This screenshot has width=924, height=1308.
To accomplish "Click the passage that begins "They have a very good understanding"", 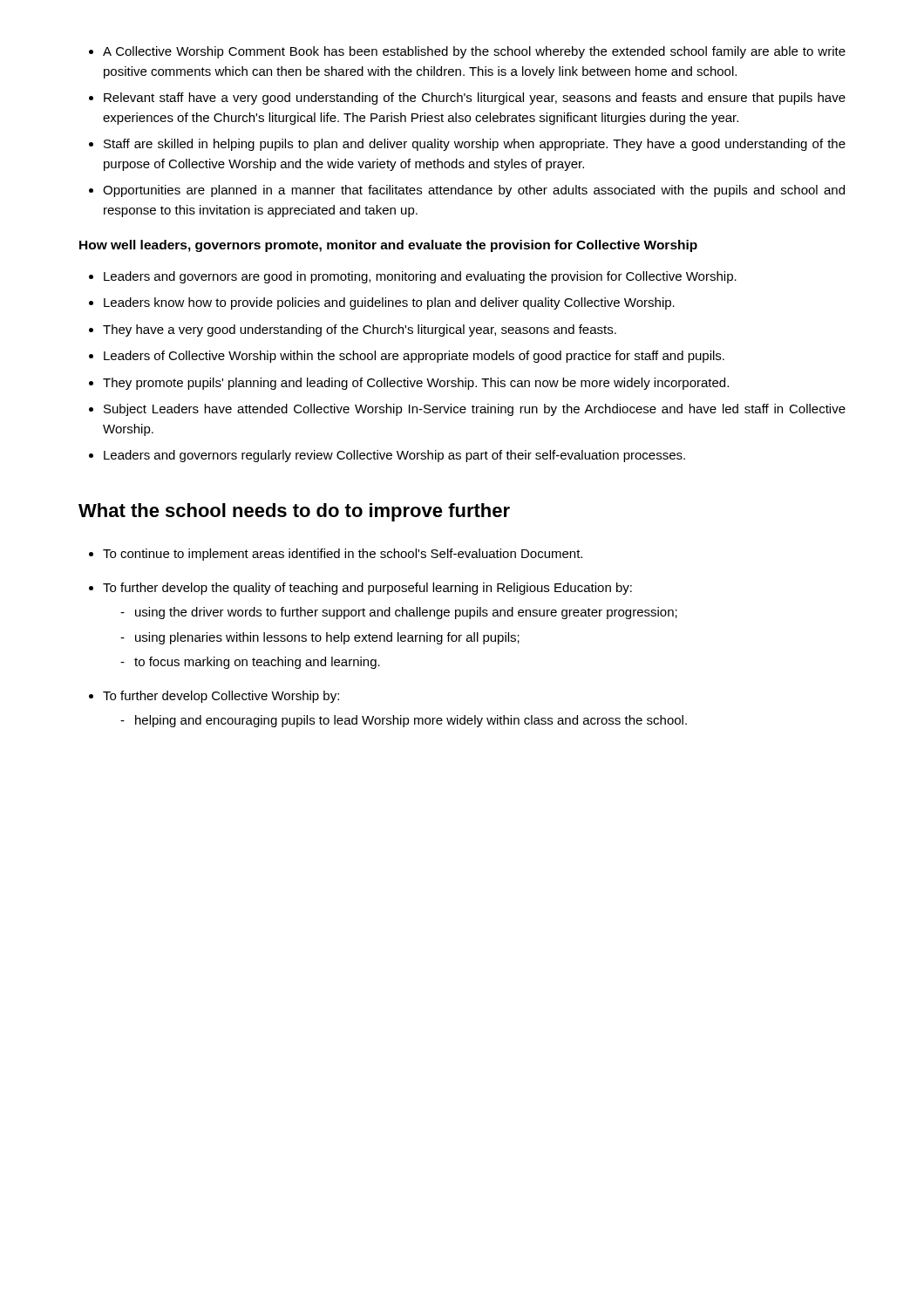I will click(x=360, y=329).
